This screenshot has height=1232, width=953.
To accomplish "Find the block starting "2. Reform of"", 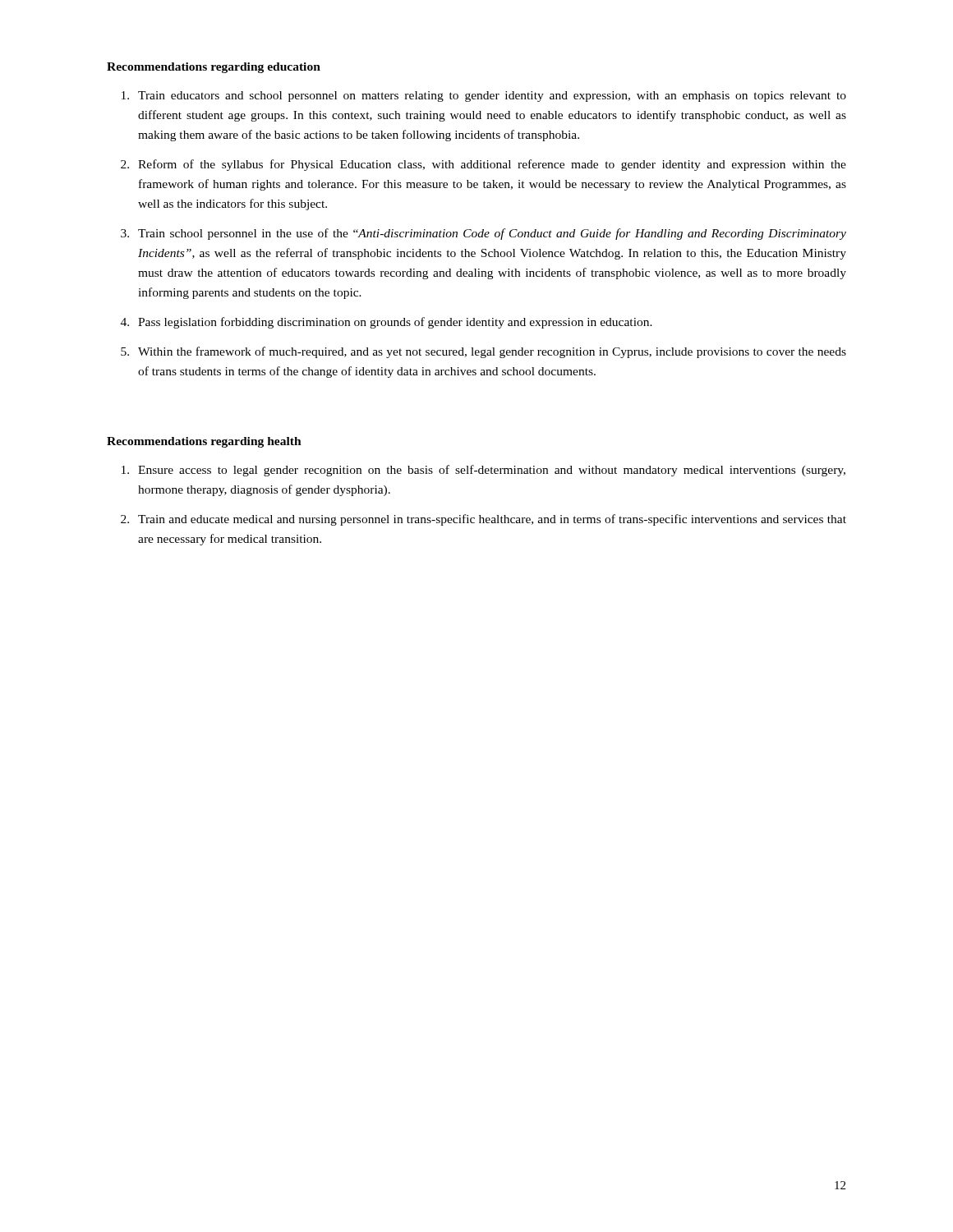I will click(476, 184).
